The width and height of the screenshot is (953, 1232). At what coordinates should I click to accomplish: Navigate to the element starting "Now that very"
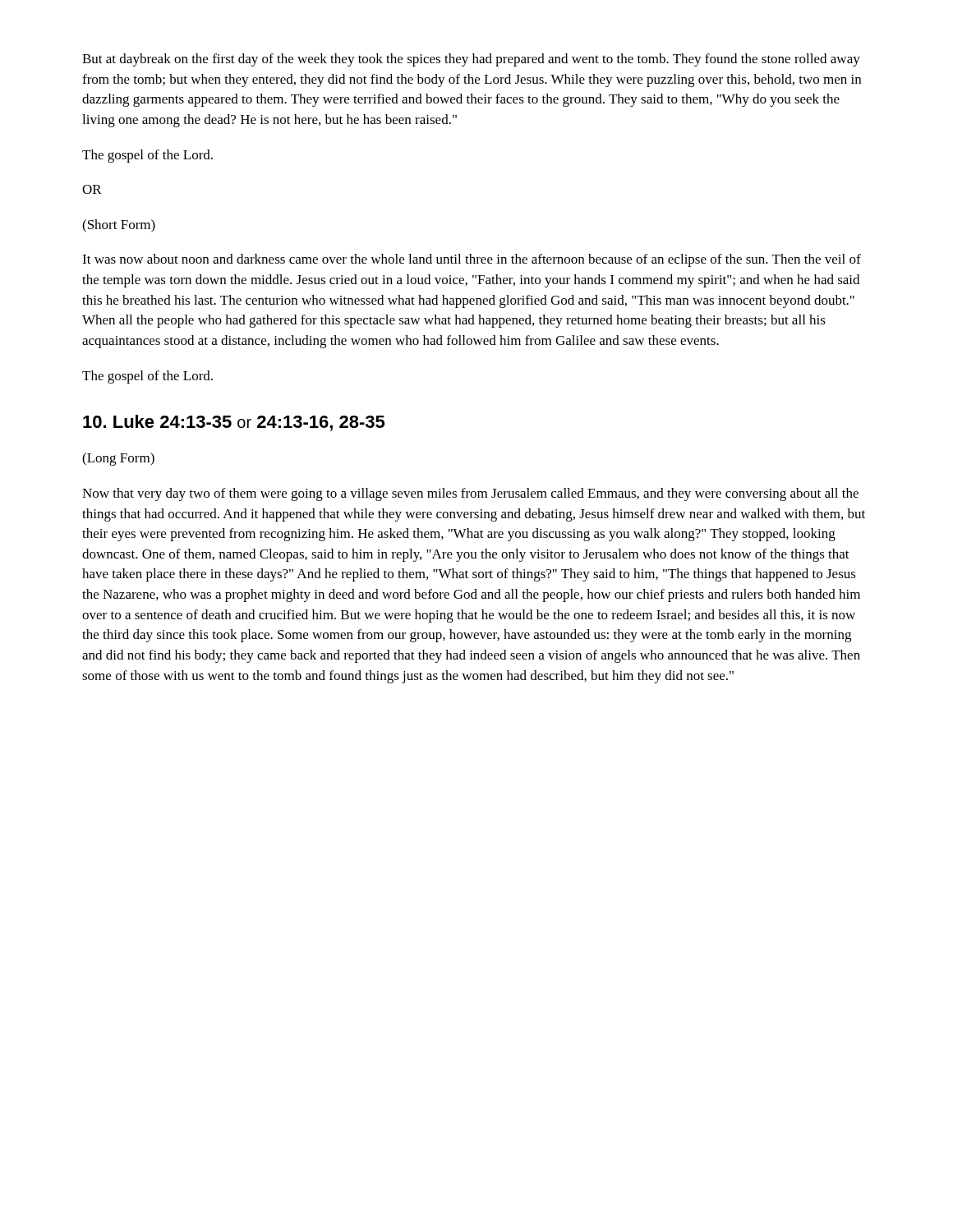pos(474,584)
